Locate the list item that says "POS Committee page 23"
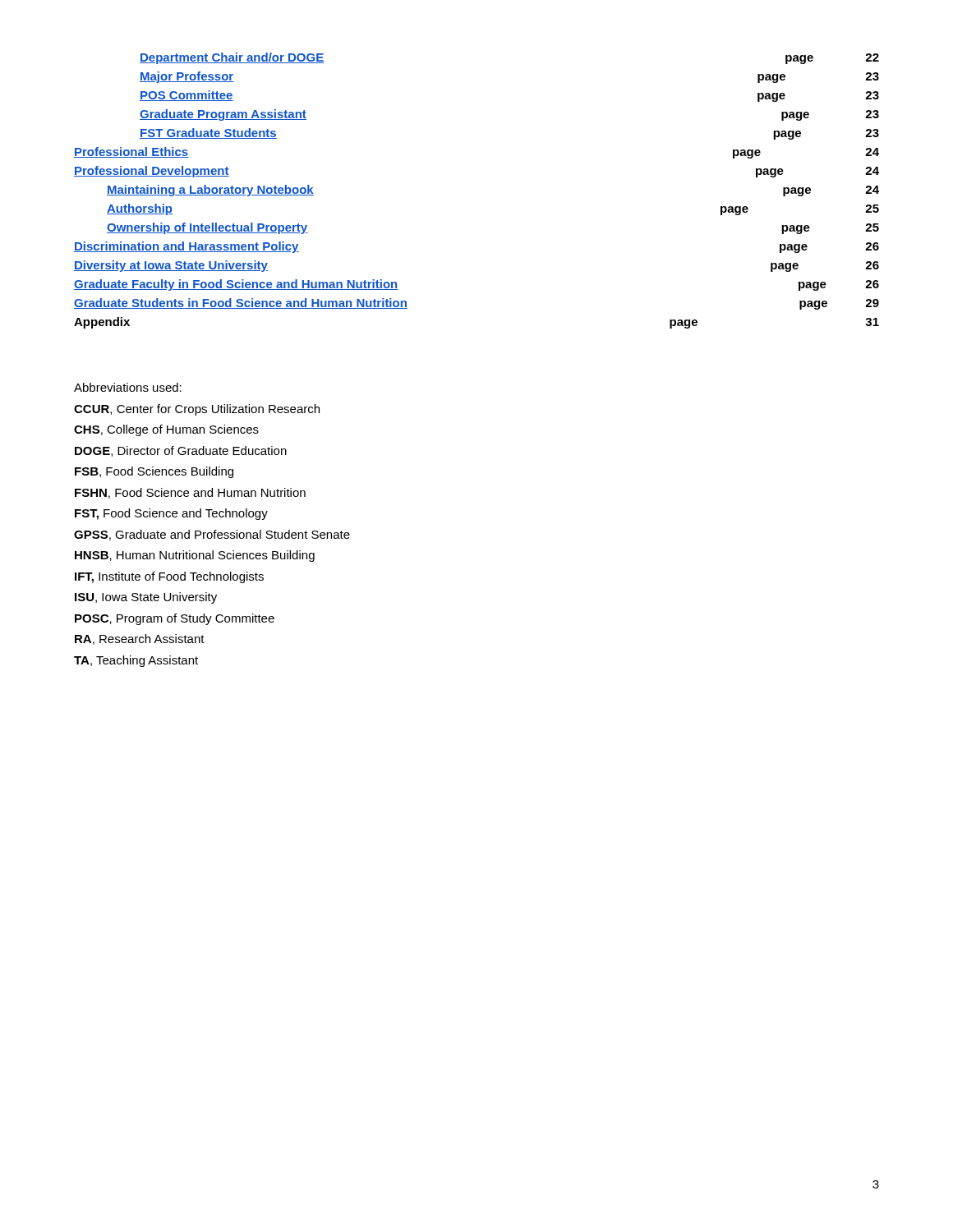The width and height of the screenshot is (953, 1232). [187, 96]
